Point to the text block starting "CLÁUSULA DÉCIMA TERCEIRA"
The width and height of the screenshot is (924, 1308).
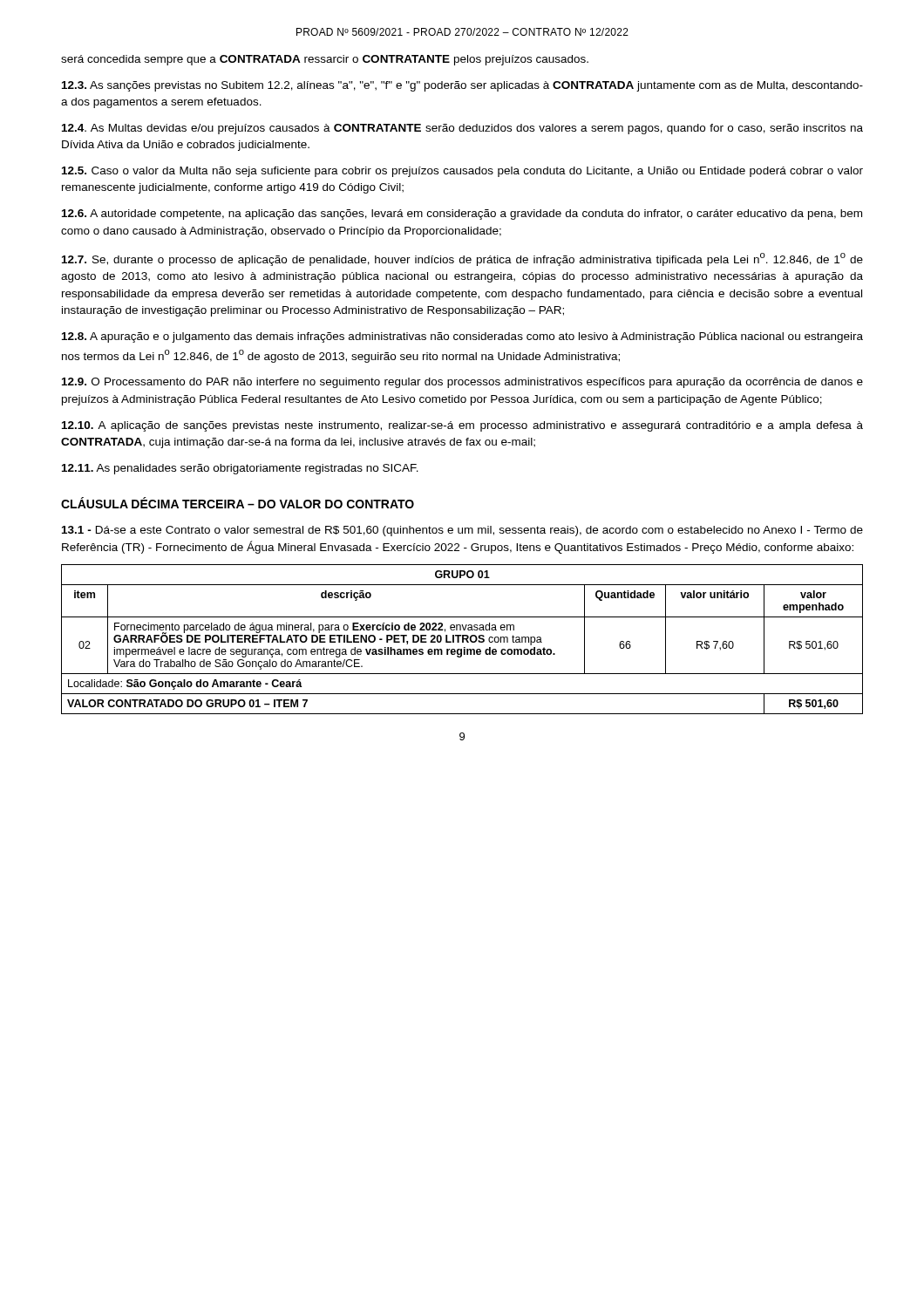click(x=238, y=504)
